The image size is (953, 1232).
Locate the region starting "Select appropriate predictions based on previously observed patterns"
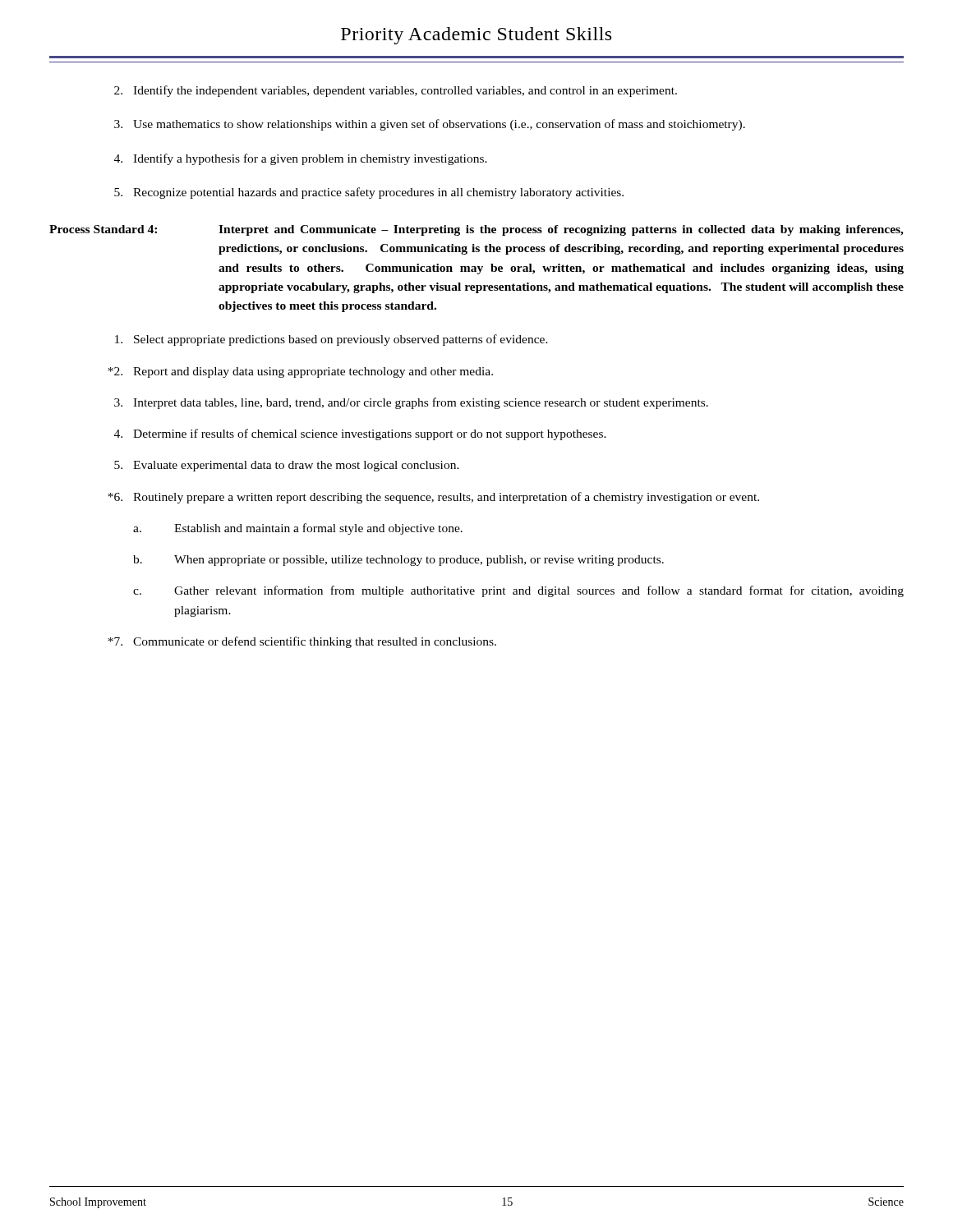tap(476, 339)
